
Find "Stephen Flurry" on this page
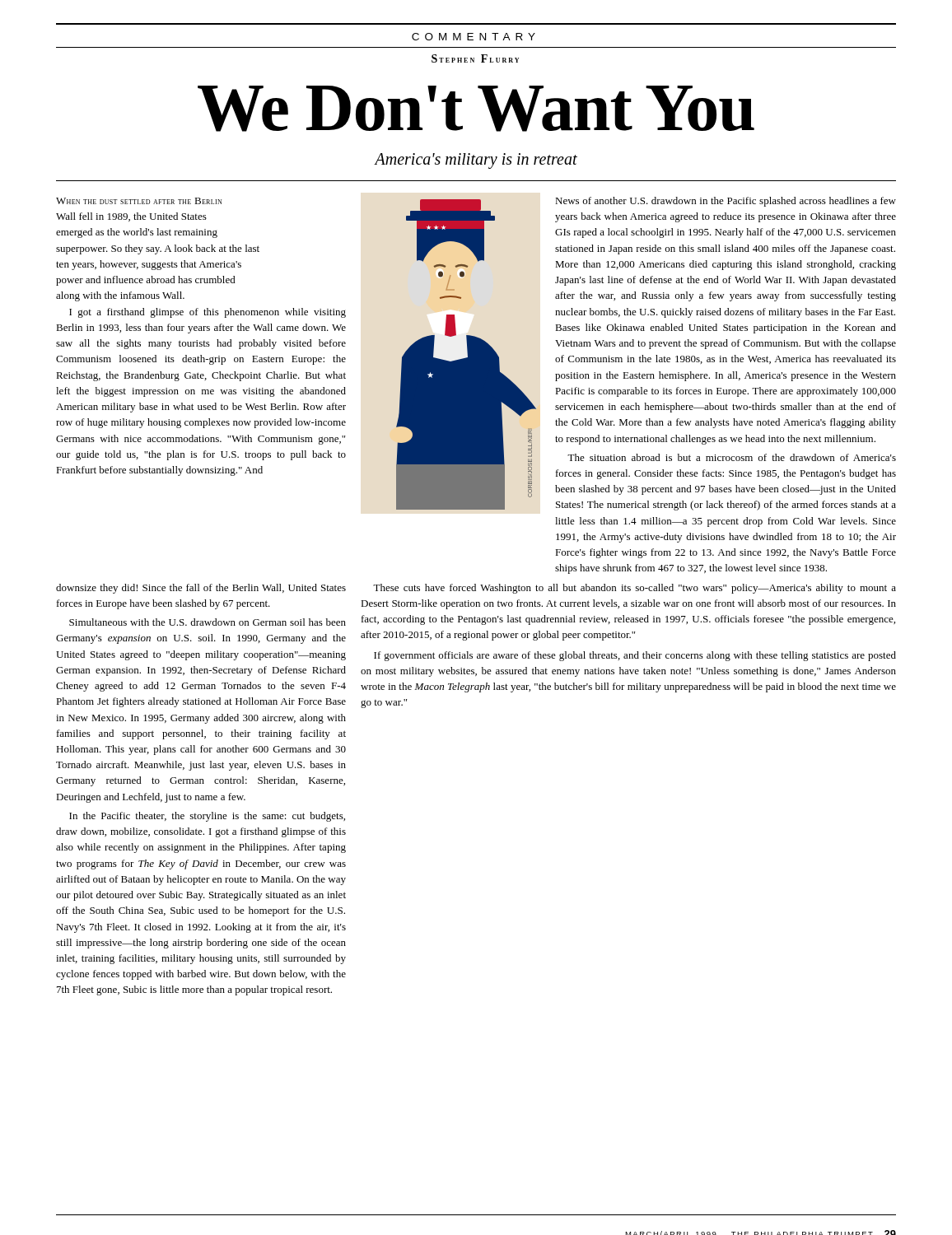(476, 59)
